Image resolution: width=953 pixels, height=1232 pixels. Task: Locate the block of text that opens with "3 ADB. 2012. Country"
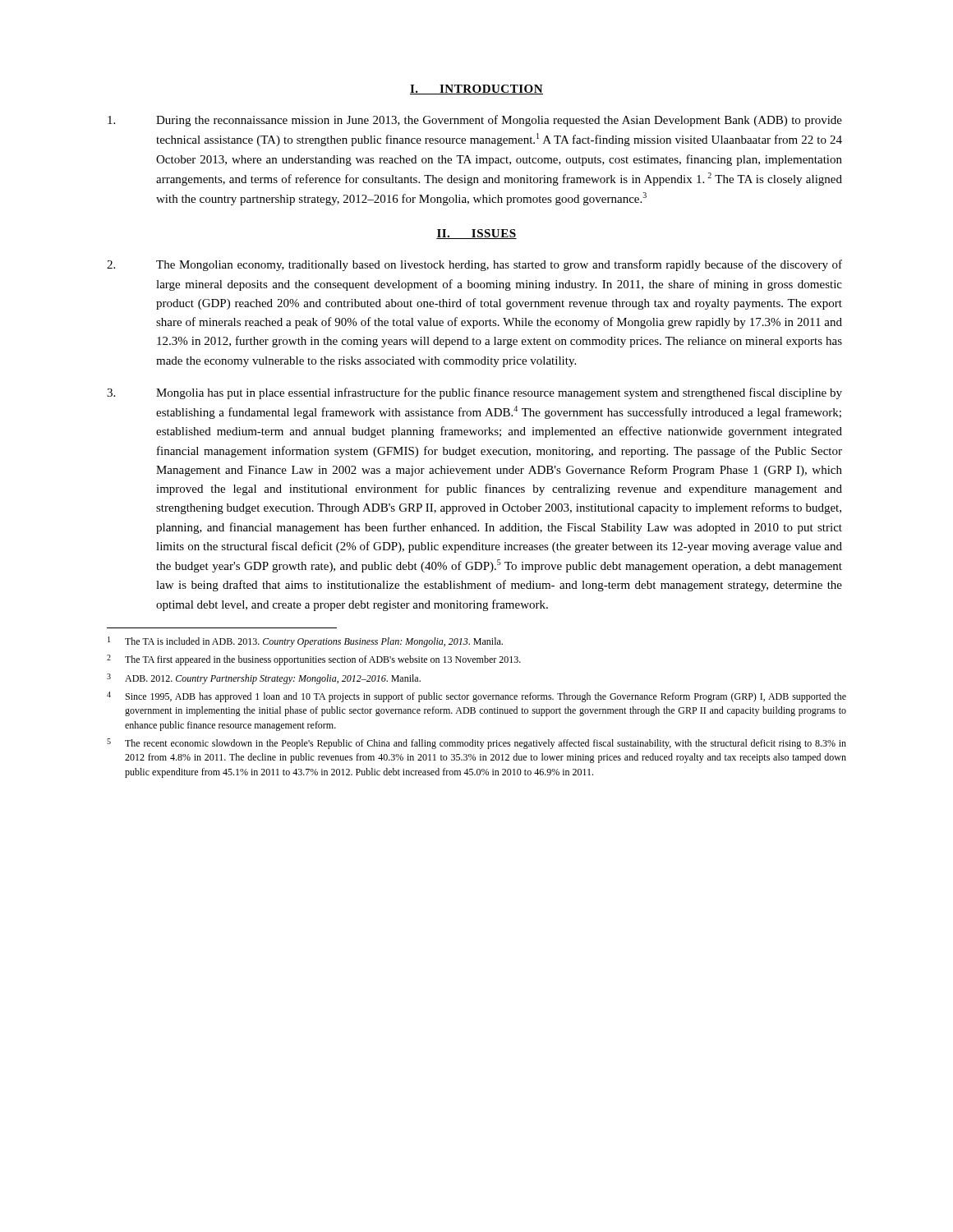(x=264, y=679)
